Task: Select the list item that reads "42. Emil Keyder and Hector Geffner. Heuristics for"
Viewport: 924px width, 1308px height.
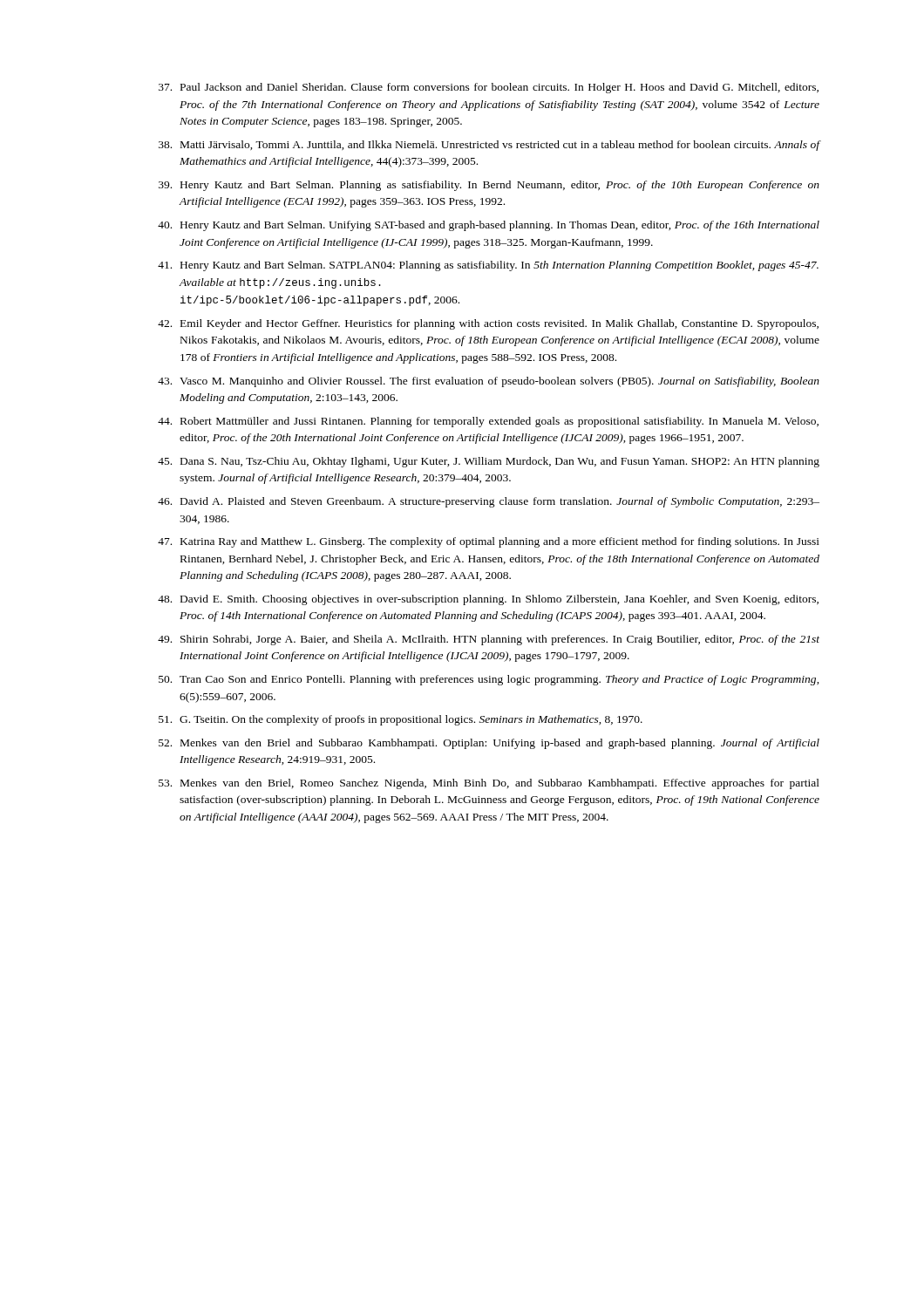Action: click(x=479, y=340)
